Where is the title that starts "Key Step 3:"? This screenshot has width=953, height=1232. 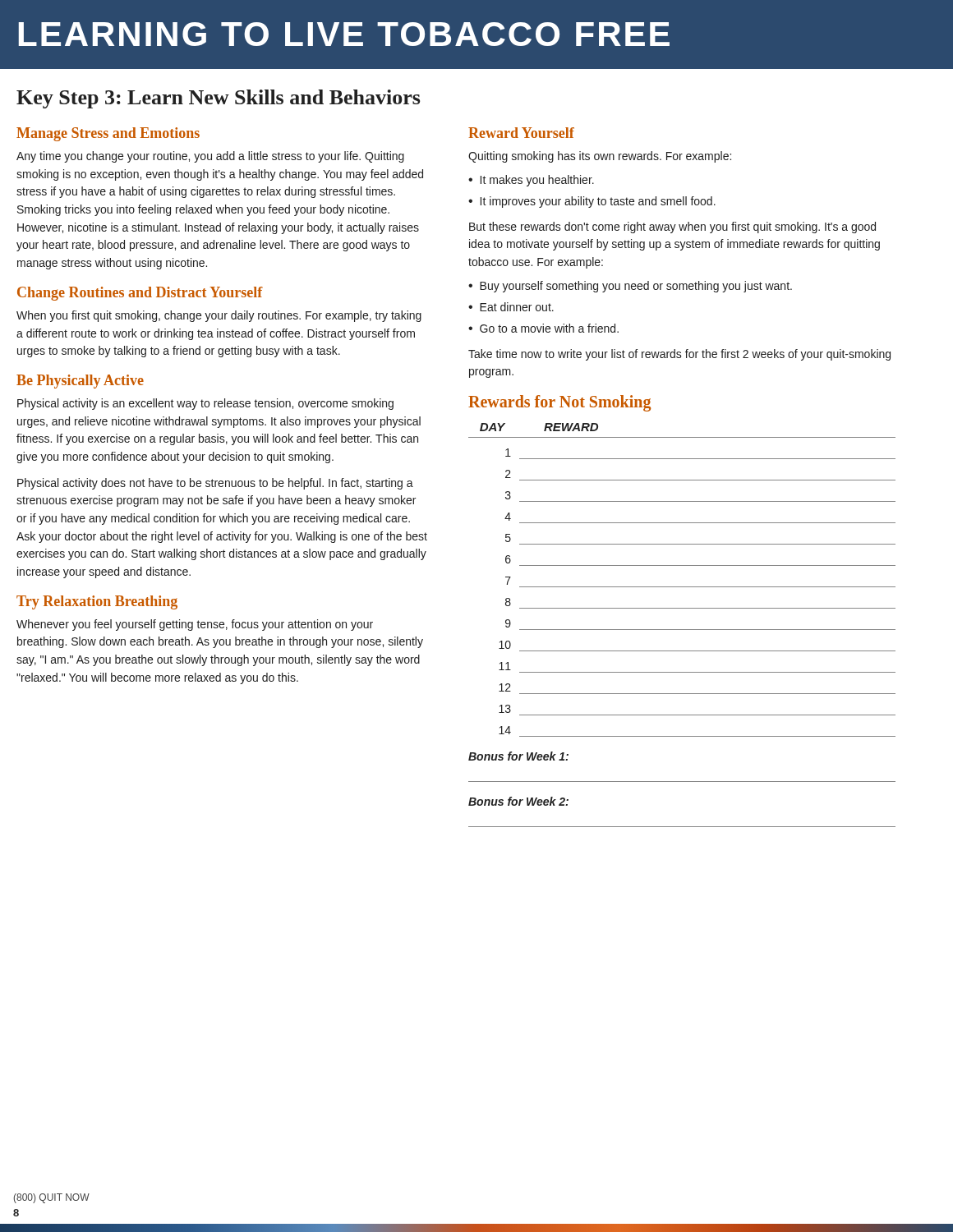pos(218,97)
